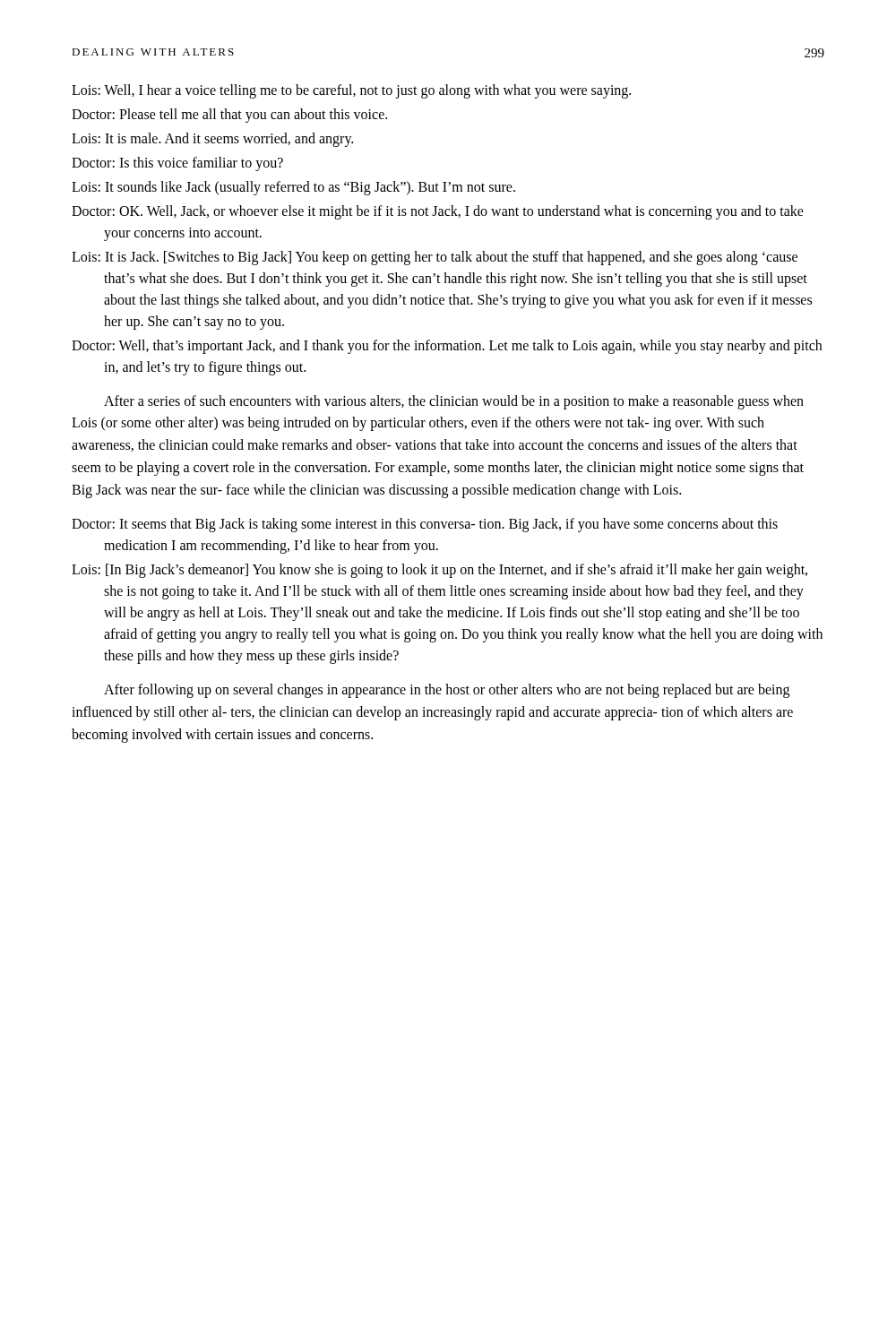Locate the list item that reads "Lois: It sounds like Jack"
The height and width of the screenshot is (1344, 896).
pyautogui.click(x=294, y=186)
